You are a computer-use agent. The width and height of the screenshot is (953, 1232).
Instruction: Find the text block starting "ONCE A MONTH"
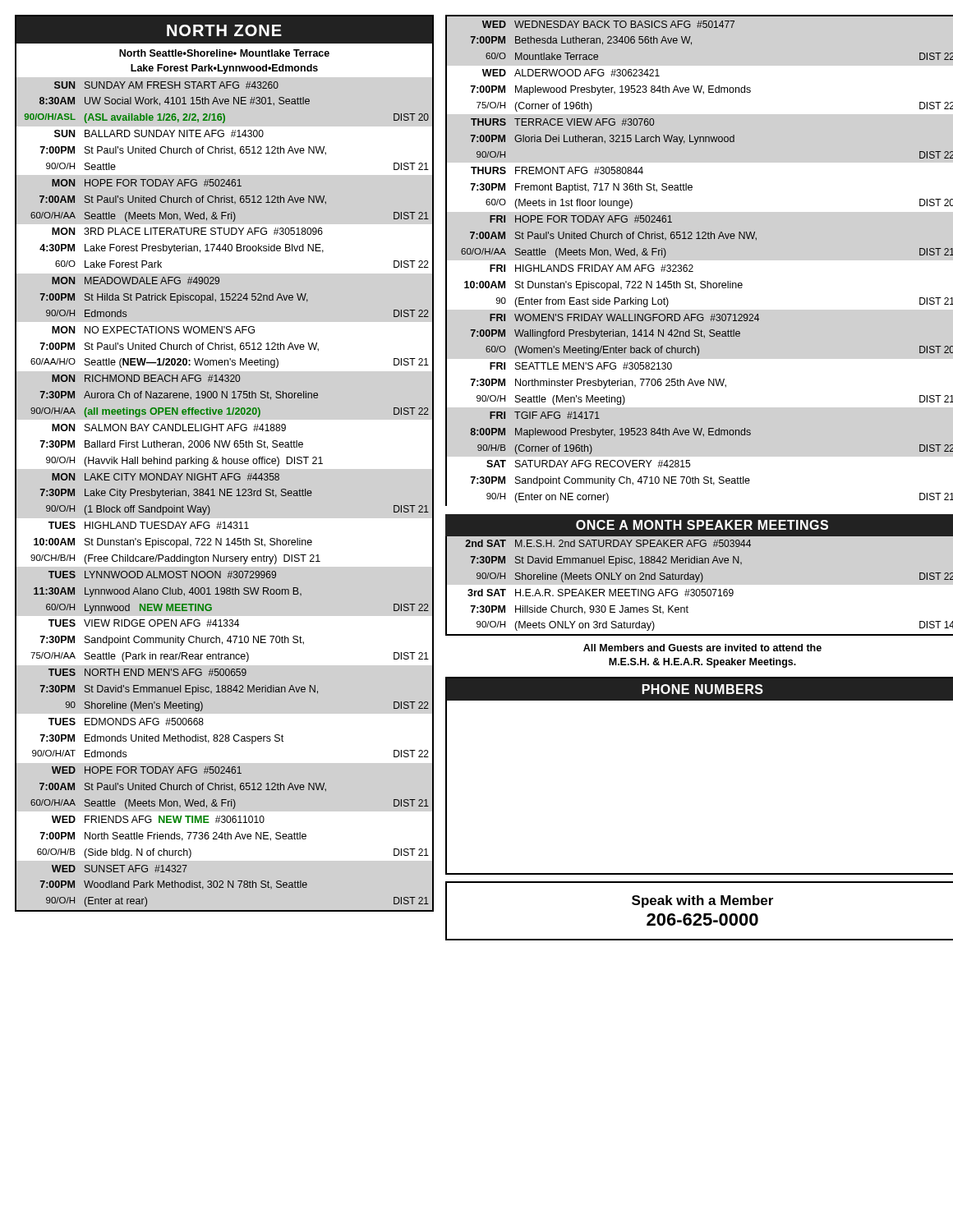pyautogui.click(x=702, y=525)
